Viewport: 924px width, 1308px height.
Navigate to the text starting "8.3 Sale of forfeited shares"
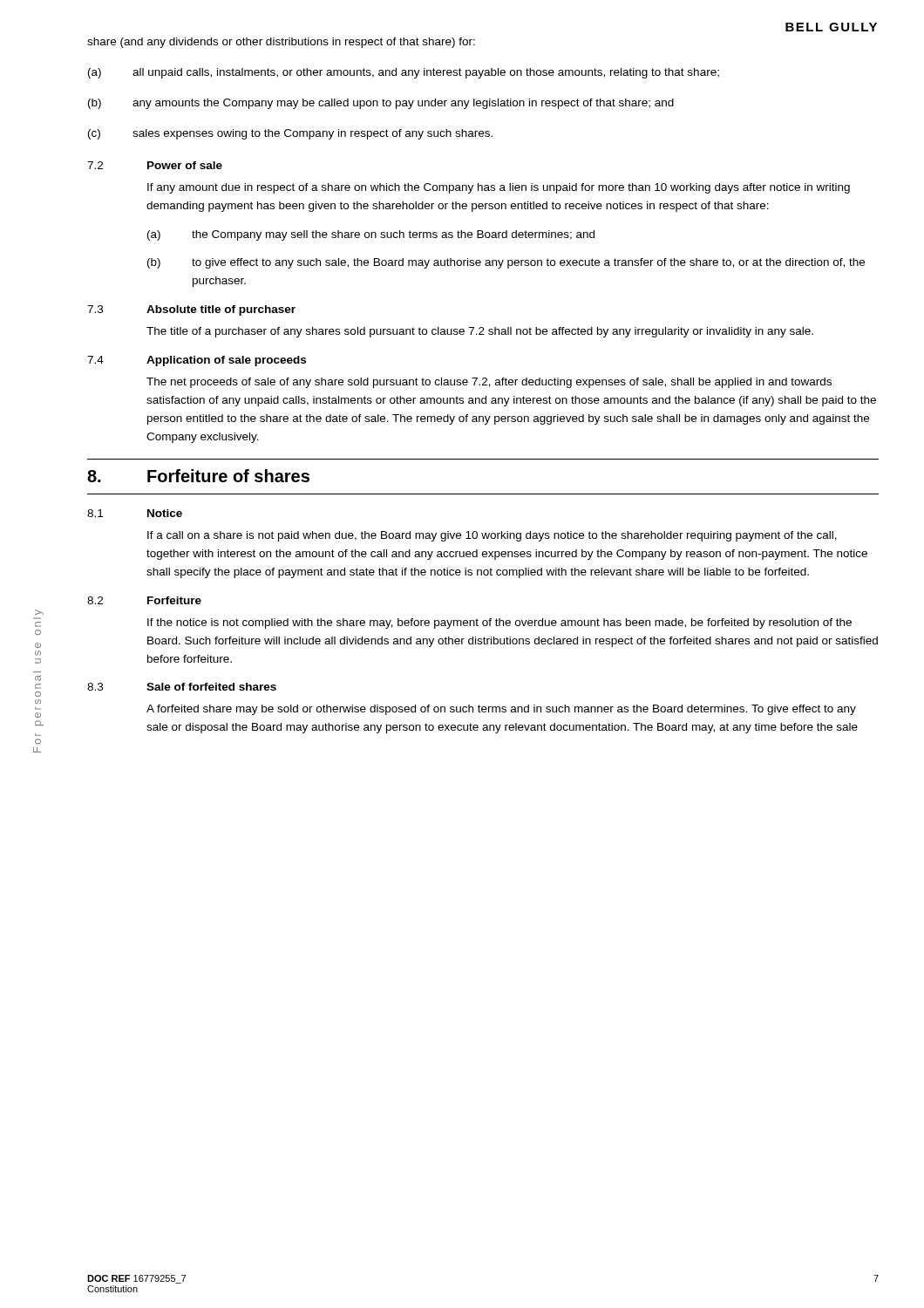click(182, 687)
